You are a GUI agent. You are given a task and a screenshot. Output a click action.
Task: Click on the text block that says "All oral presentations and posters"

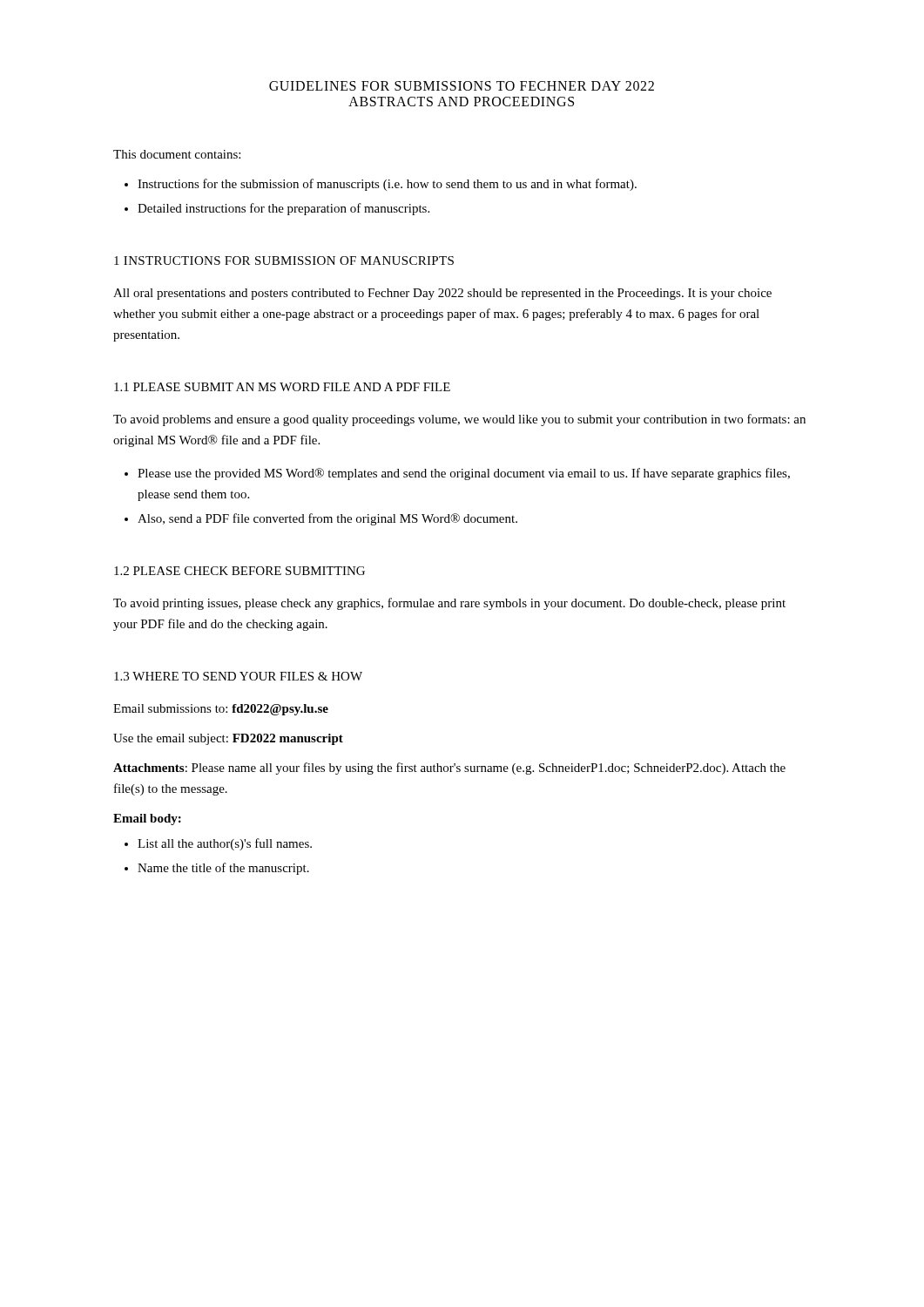point(443,313)
